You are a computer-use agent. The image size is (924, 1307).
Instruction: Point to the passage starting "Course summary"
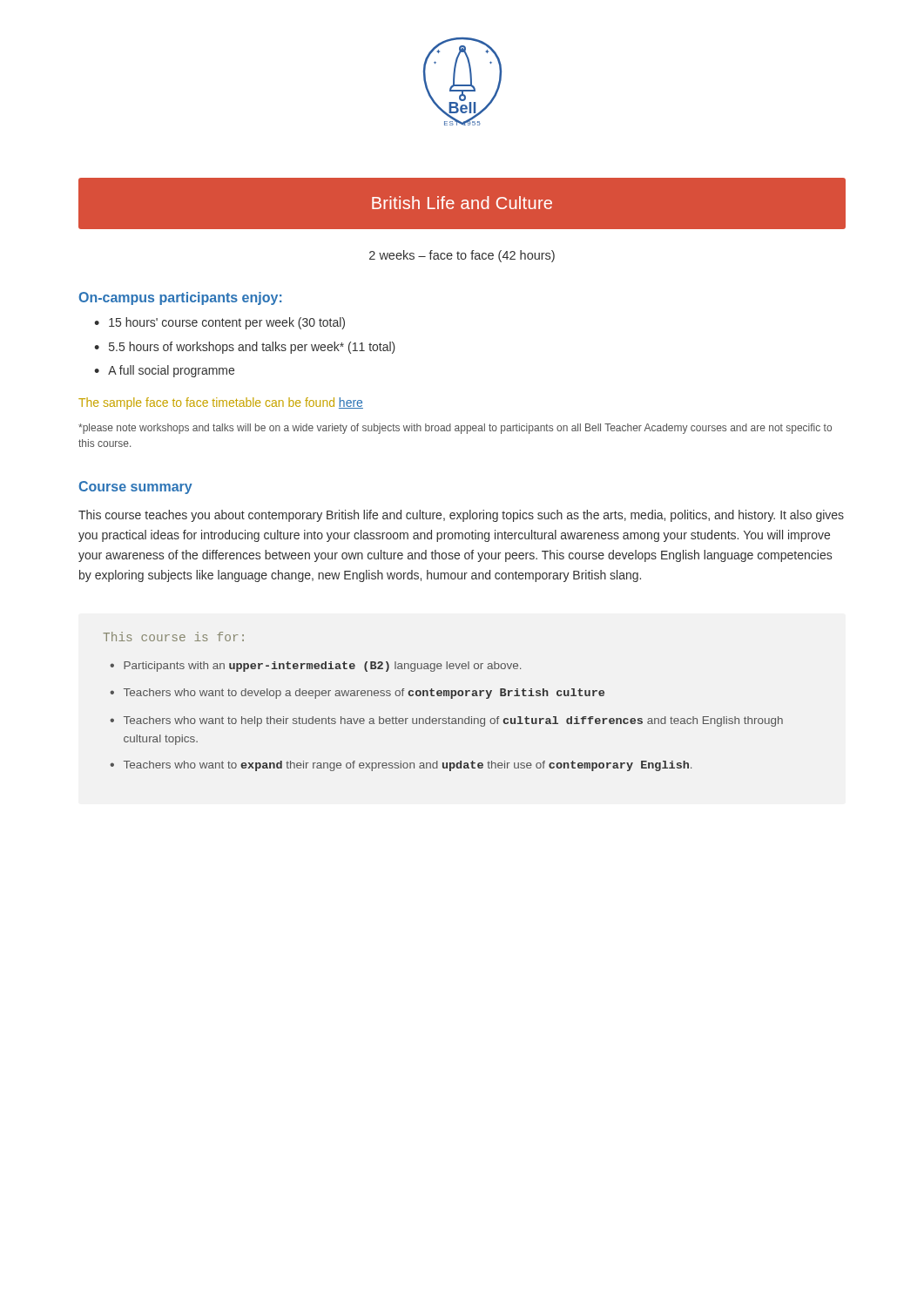click(135, 486)
